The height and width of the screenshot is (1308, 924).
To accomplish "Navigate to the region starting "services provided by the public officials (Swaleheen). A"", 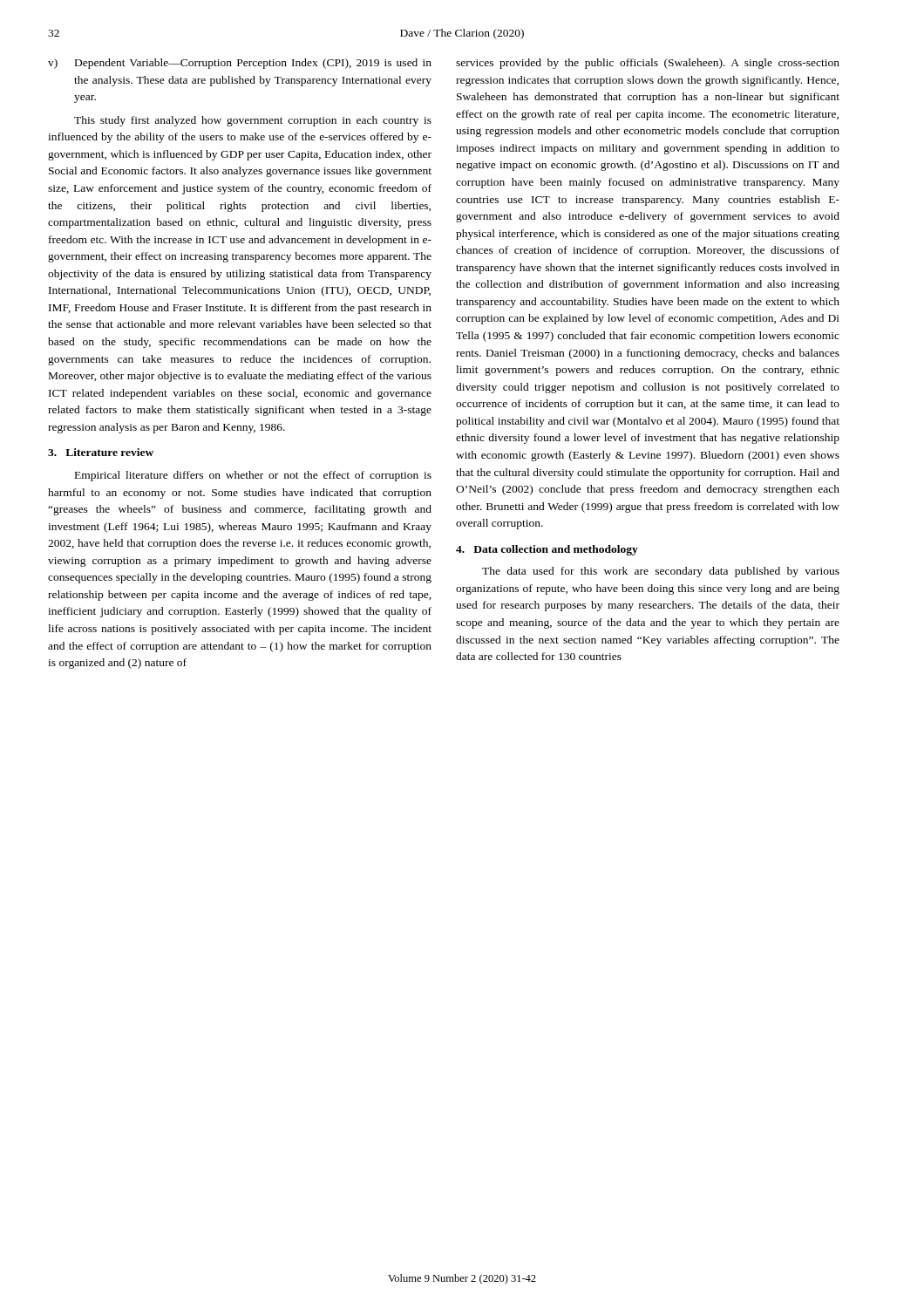I will tap(648, 293).
